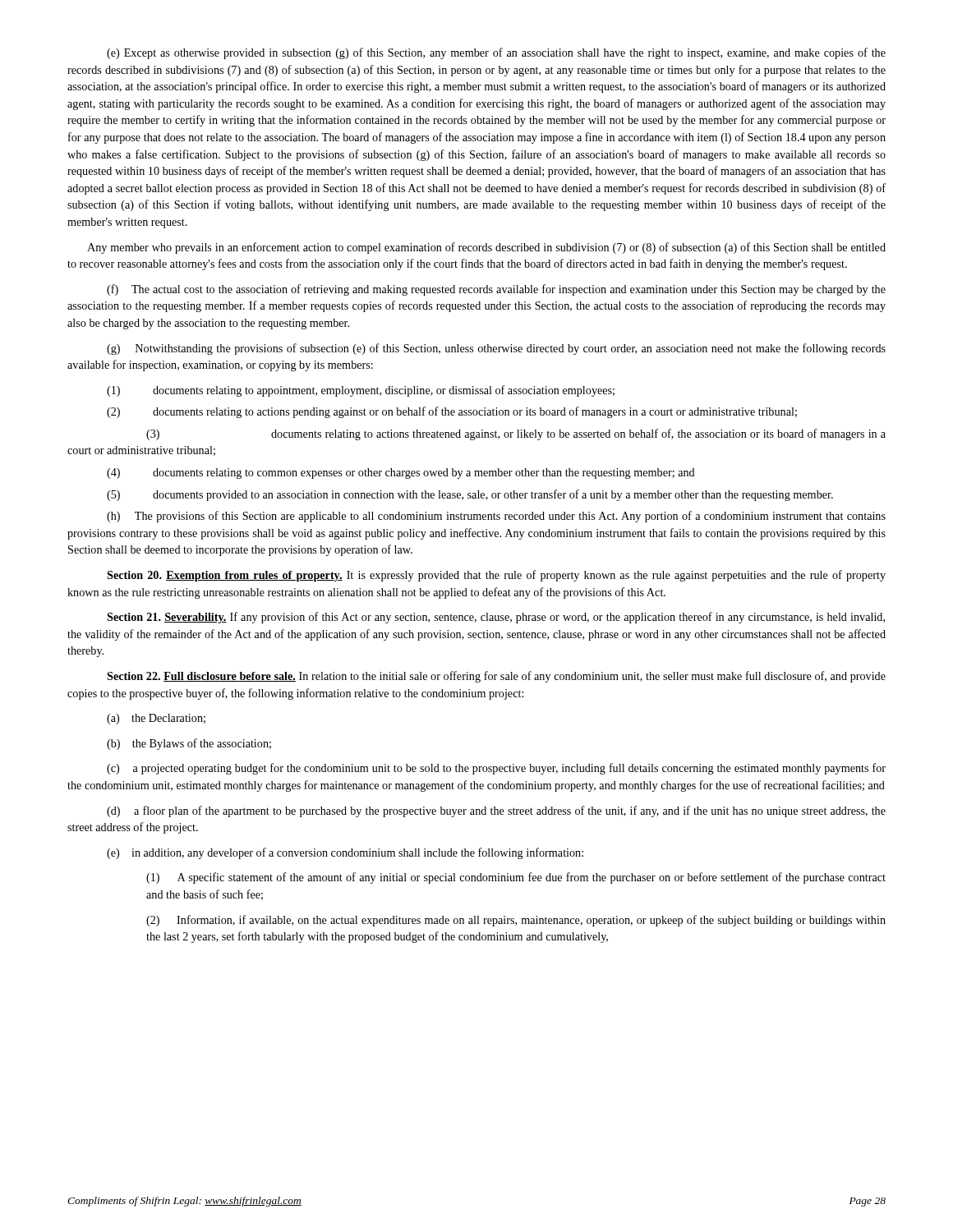Click on the text block starting "(g) Notwithstanding the provisions of subsection"
Viewport: 953px width, 1232px height.
pyautogui.click(x=476, y=356)
